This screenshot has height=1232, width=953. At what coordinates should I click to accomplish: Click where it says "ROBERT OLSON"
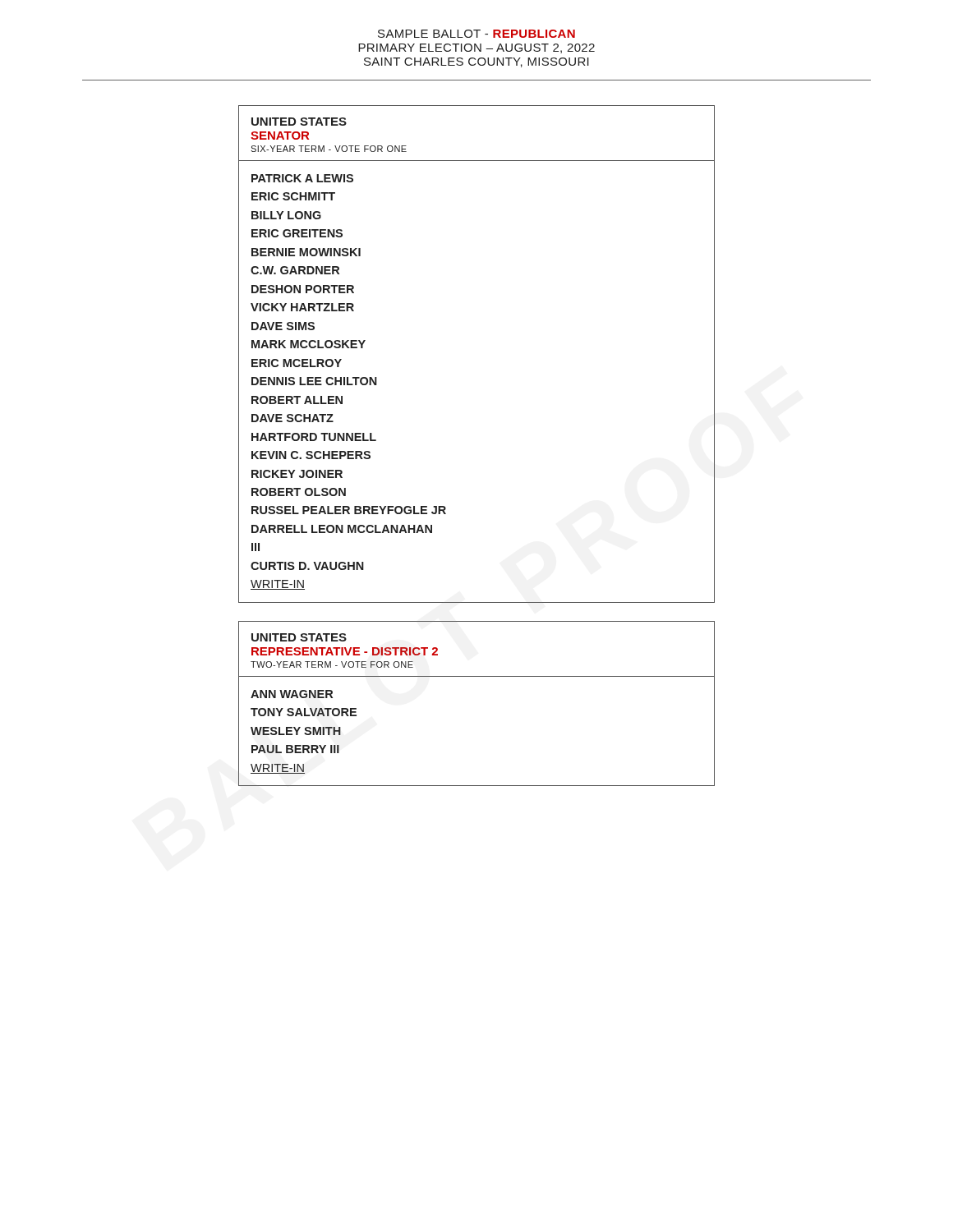coord(299,492)
